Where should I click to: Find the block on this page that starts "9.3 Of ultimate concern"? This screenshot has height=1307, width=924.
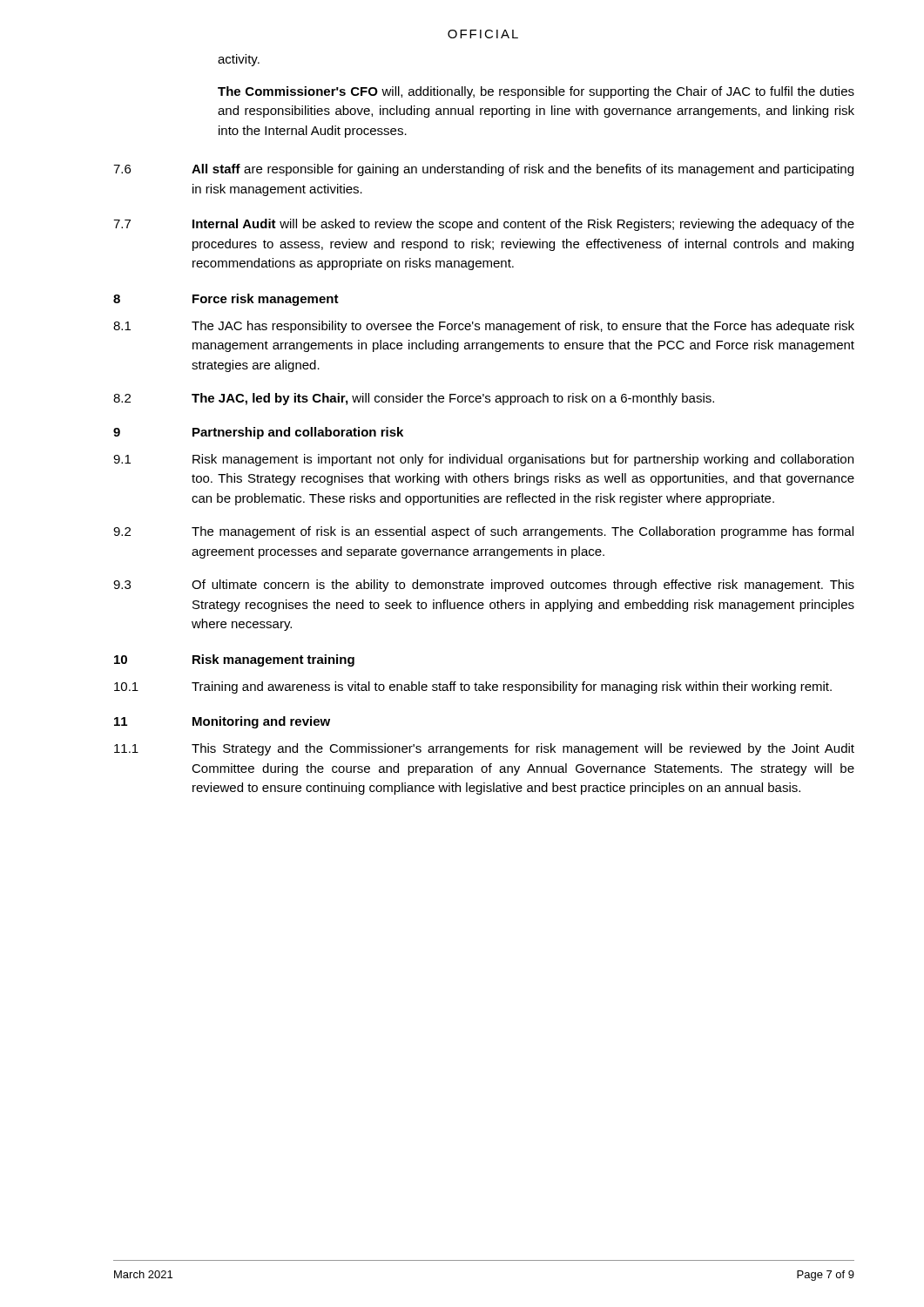484,604
